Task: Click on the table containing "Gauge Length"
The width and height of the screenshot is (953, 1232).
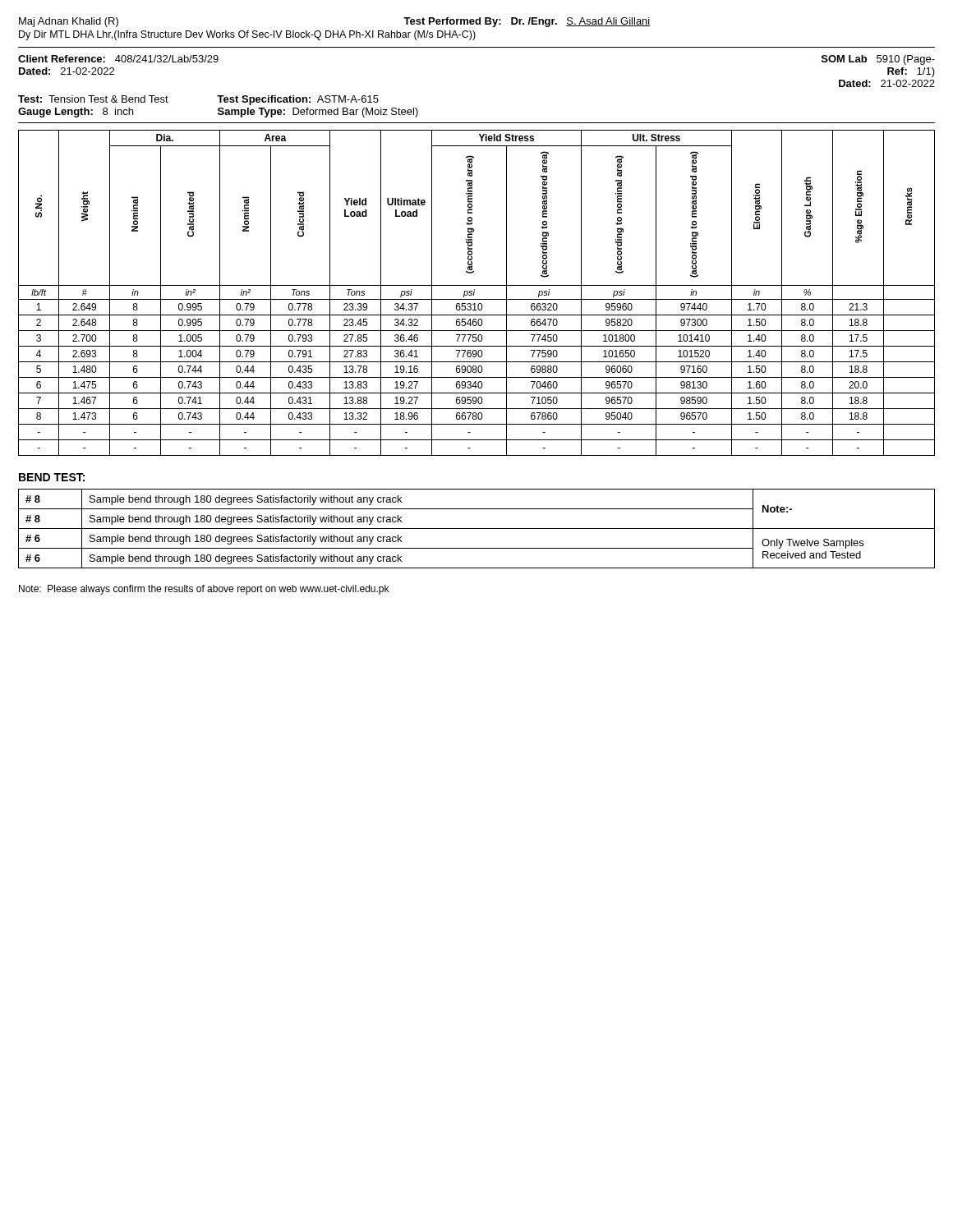Action: pos(476,293)
